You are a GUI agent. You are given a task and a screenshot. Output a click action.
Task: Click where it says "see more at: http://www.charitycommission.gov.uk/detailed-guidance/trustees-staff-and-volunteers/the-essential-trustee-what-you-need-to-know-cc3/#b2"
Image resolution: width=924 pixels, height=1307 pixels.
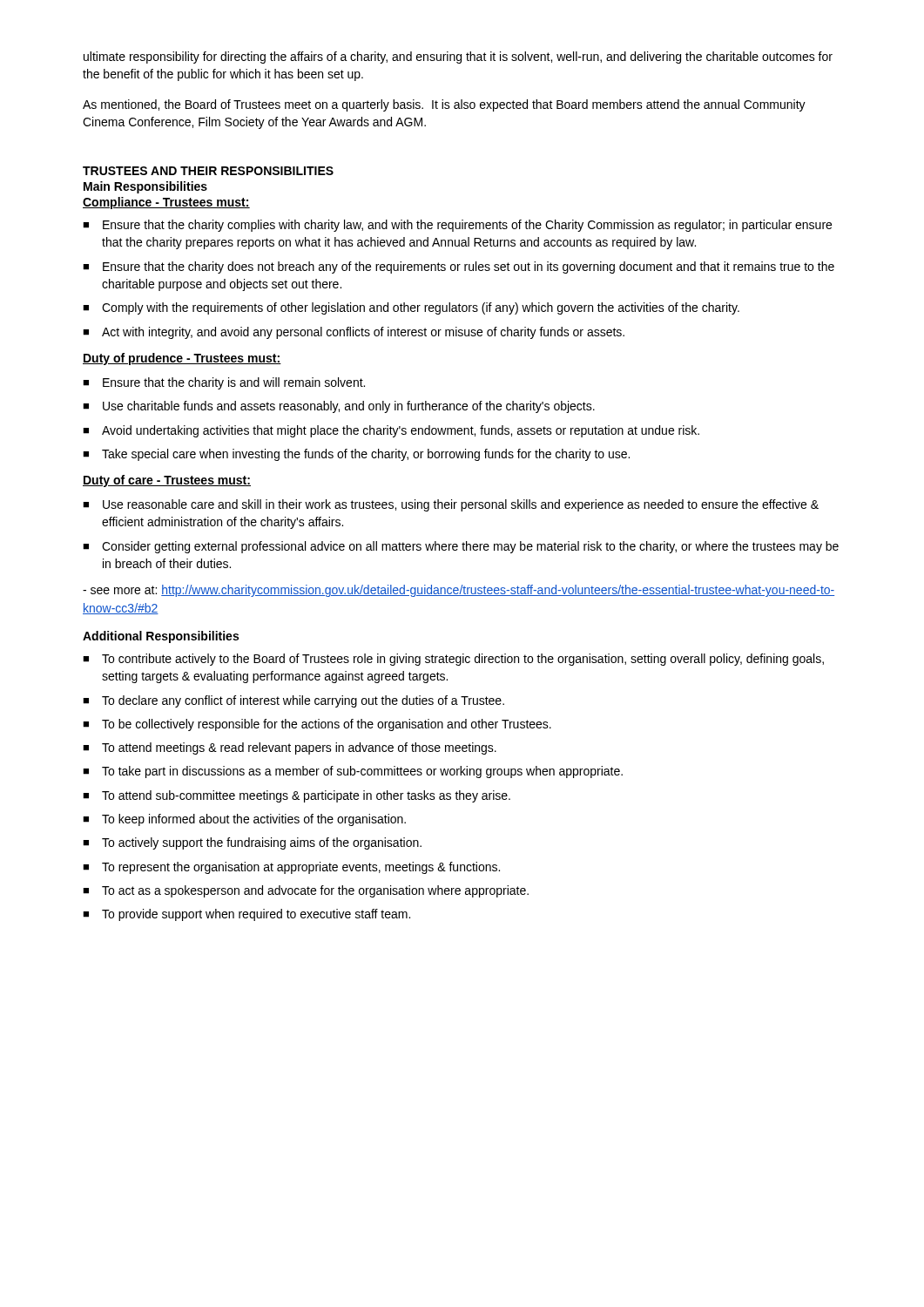point(459,599)
